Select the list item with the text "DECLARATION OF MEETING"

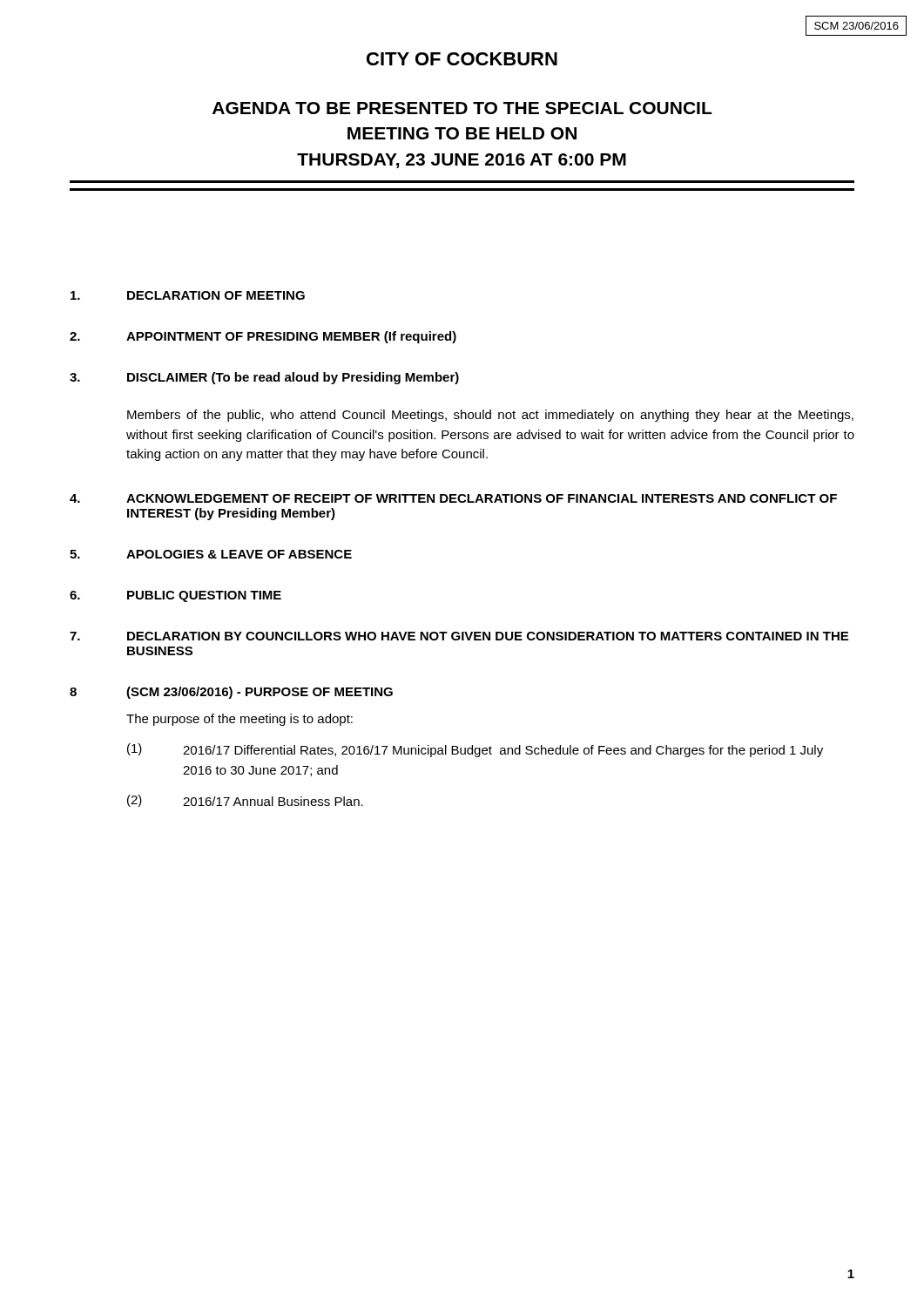(188, 295)
